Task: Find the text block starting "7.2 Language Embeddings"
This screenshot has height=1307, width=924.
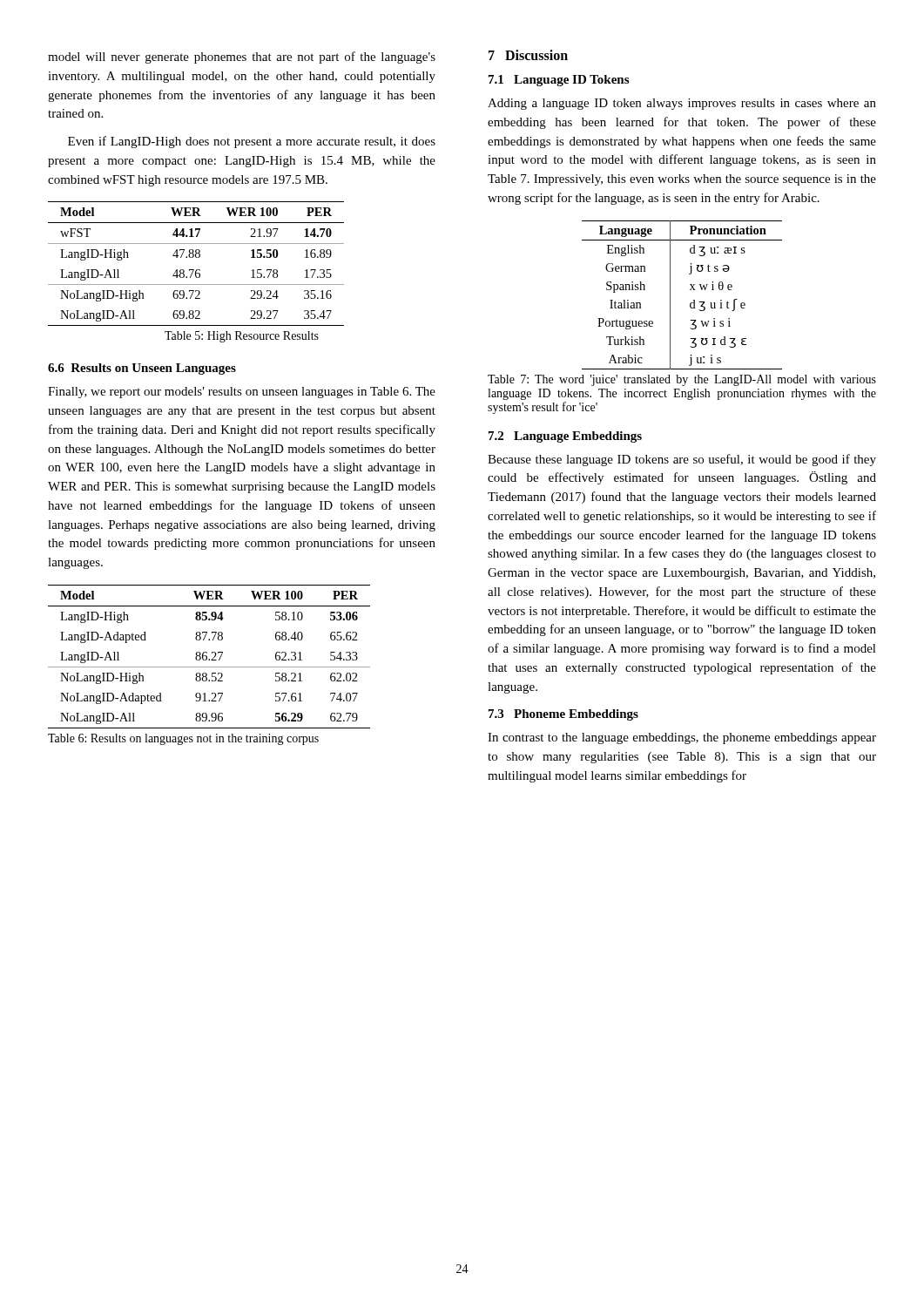Action: point(565,435)
